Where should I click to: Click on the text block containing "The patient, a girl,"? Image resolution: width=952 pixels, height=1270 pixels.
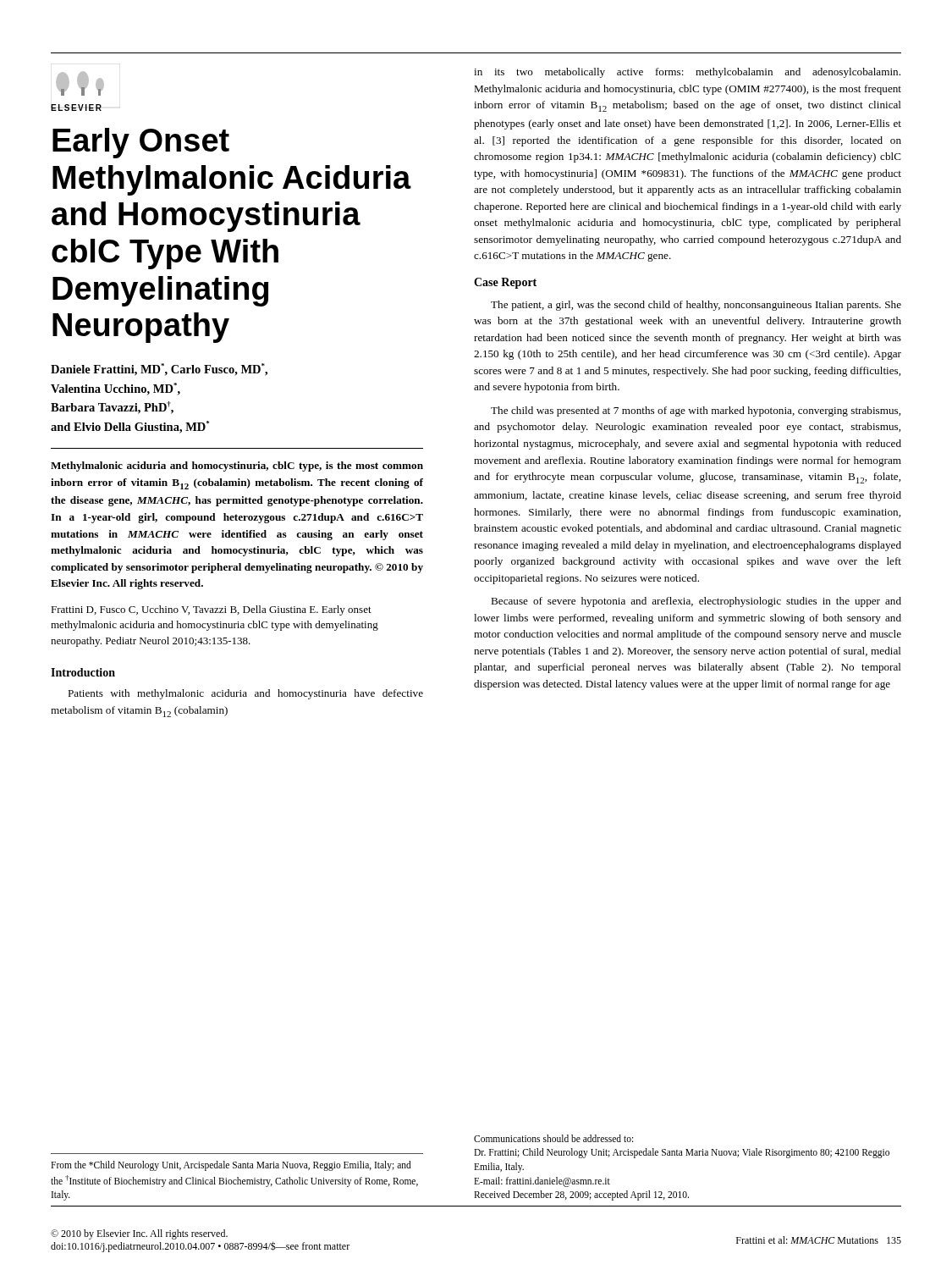click(688, 494)
